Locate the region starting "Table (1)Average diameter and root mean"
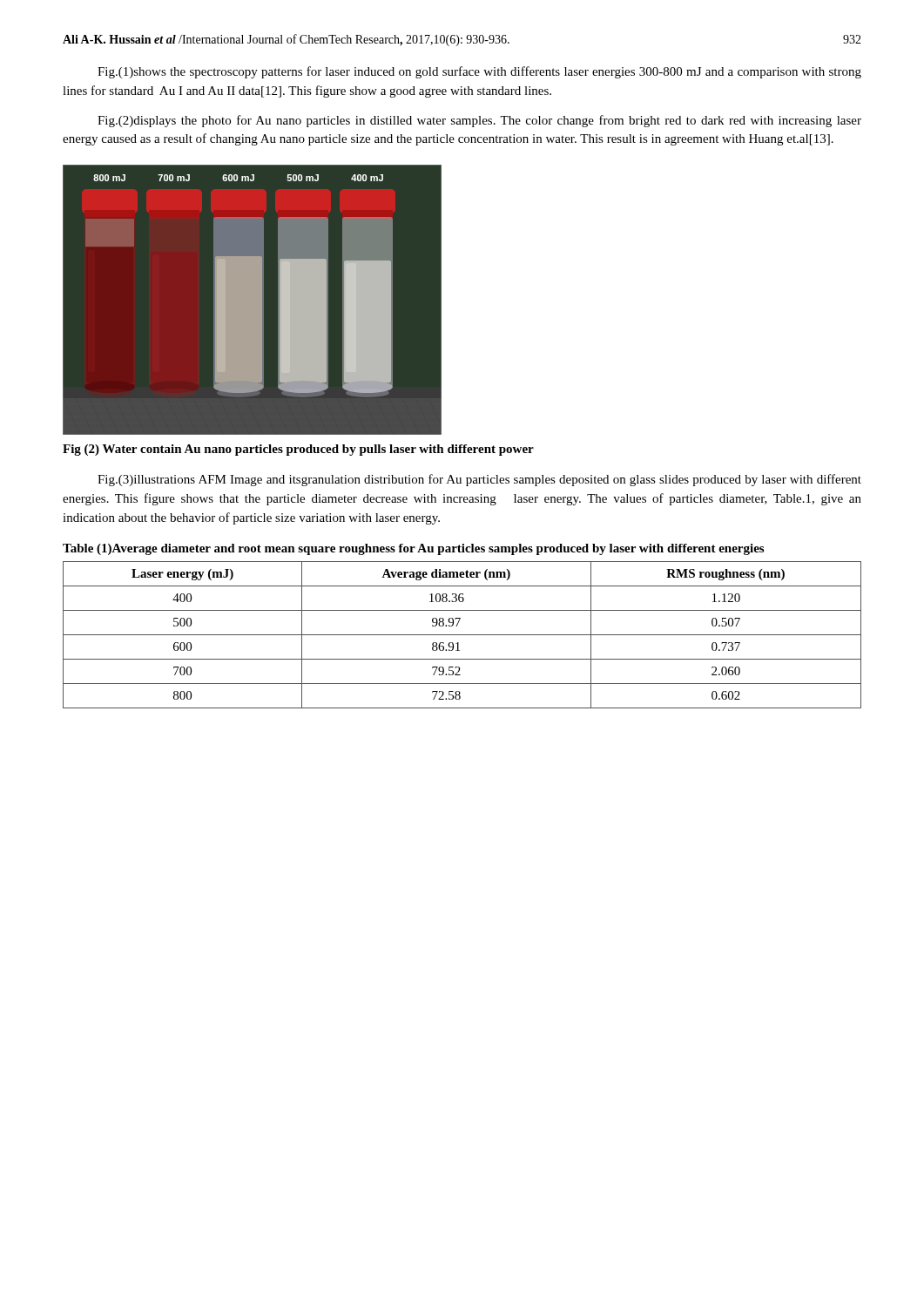The width and height of the screenshot is (924, 1307). coord(414,548)
